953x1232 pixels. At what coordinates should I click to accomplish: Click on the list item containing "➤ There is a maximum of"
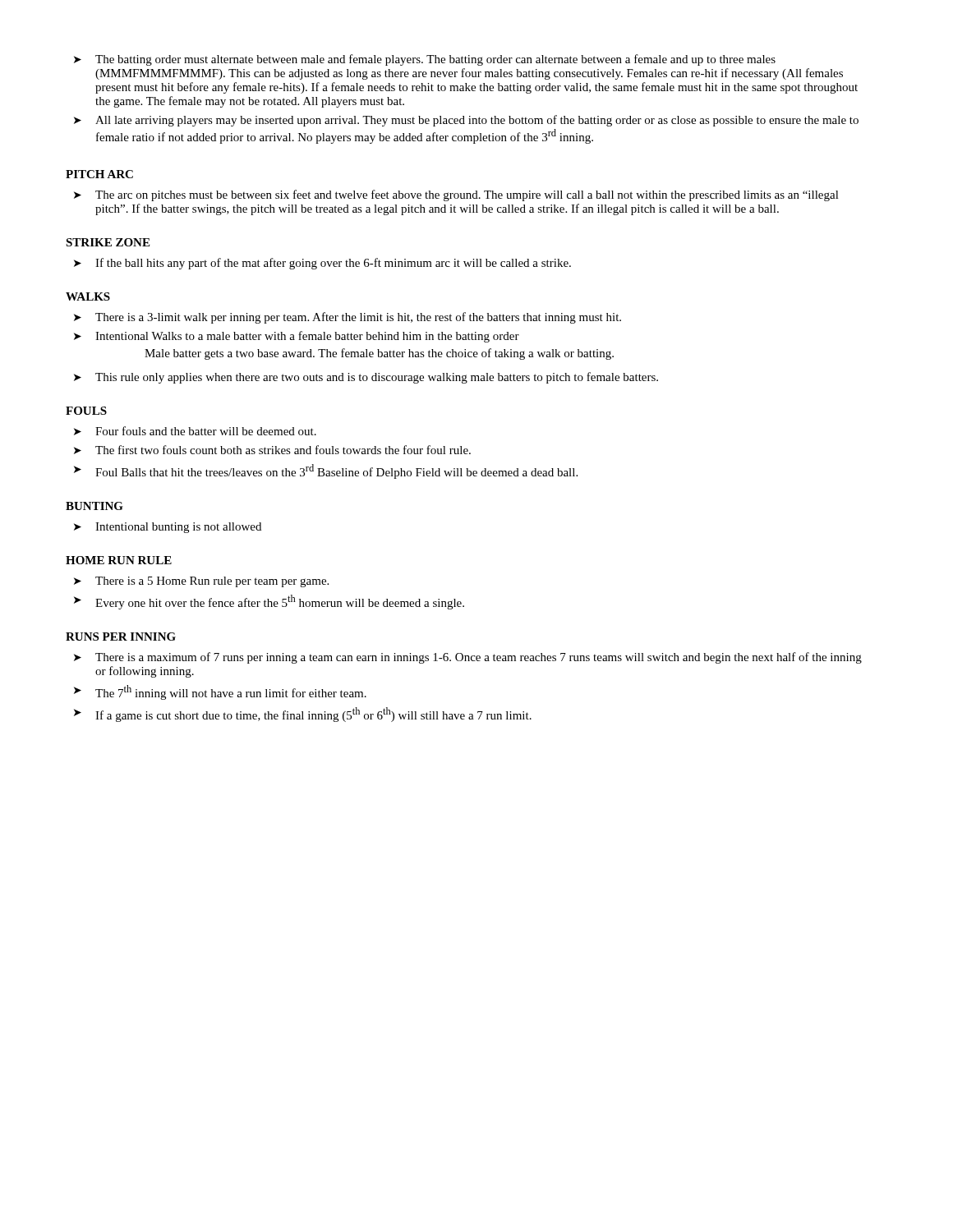468,664
